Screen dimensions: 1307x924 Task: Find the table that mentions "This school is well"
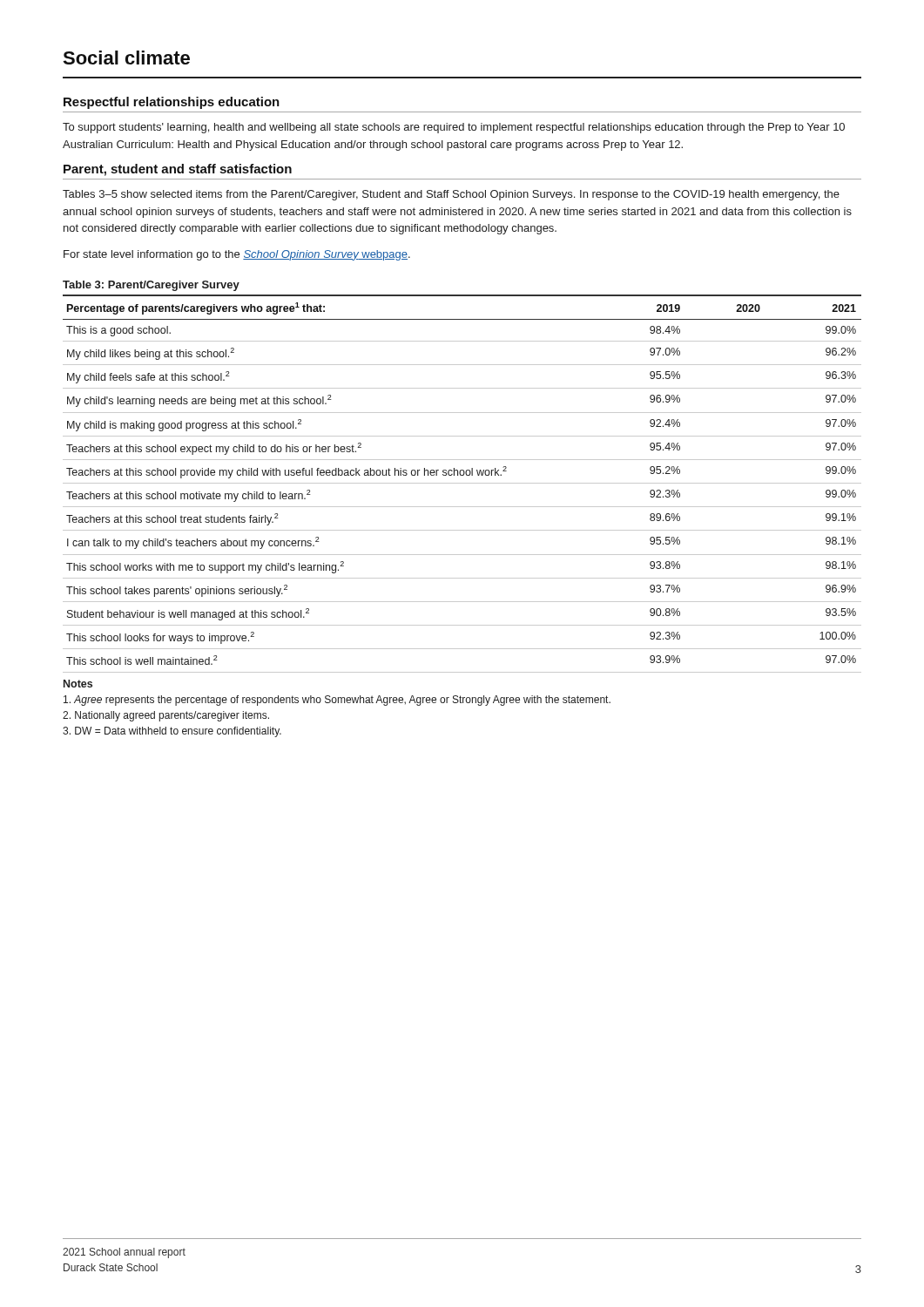click(x=462, y=484)
